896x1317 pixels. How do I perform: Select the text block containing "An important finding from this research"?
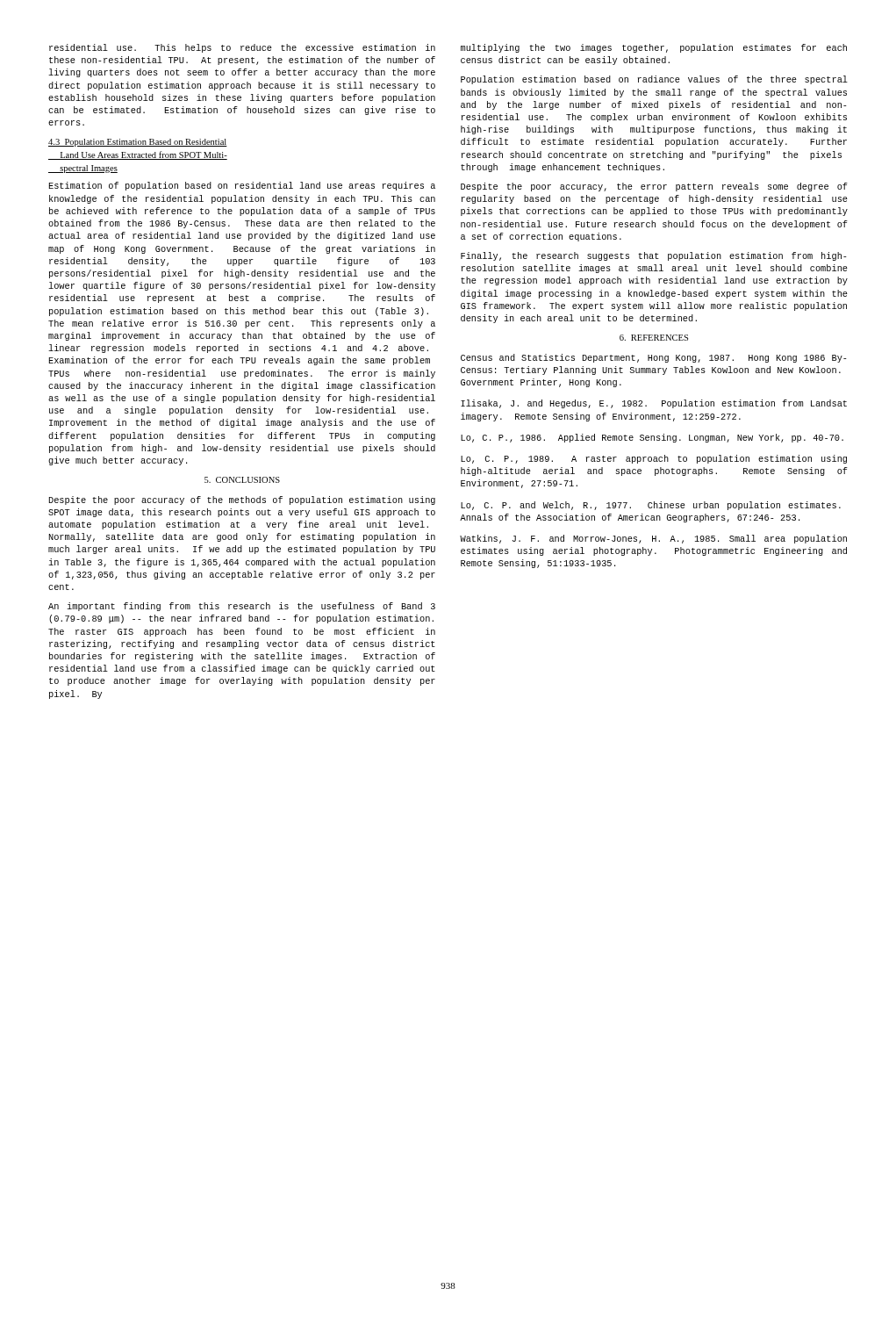click(x=242, y=651)
